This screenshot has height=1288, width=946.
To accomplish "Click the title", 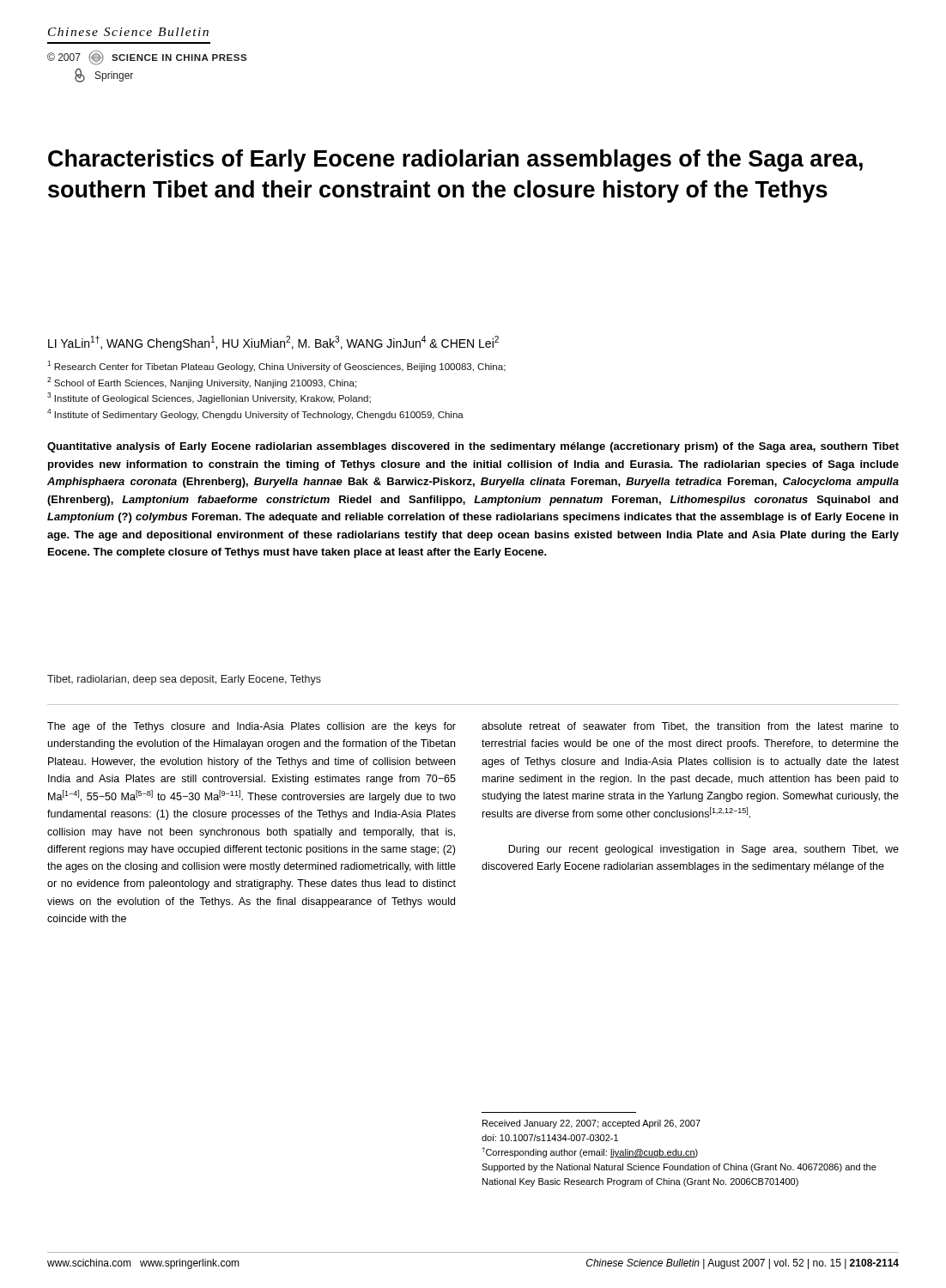I will coord(473,175).
